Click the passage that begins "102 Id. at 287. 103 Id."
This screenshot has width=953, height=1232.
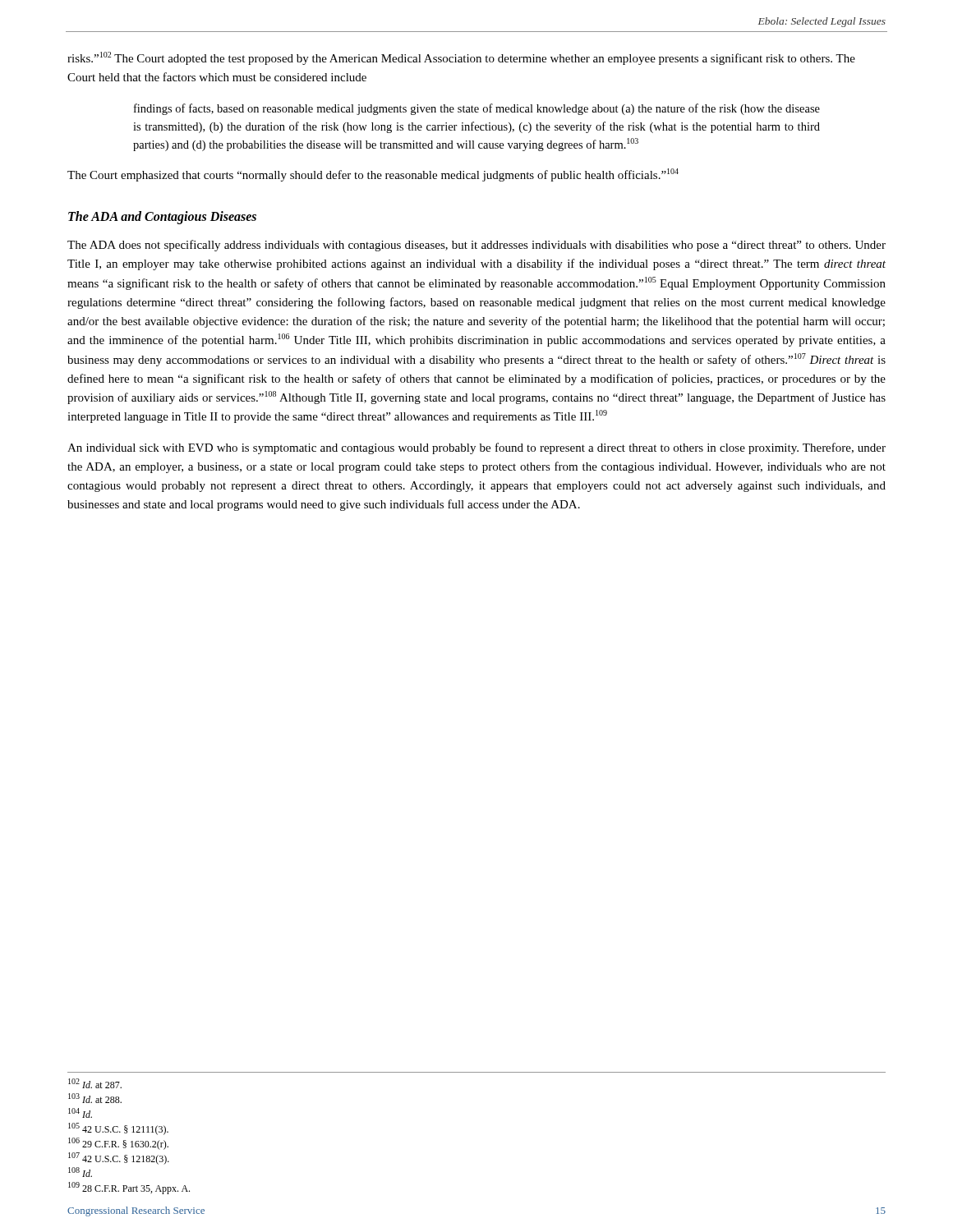click(95, 1083)
